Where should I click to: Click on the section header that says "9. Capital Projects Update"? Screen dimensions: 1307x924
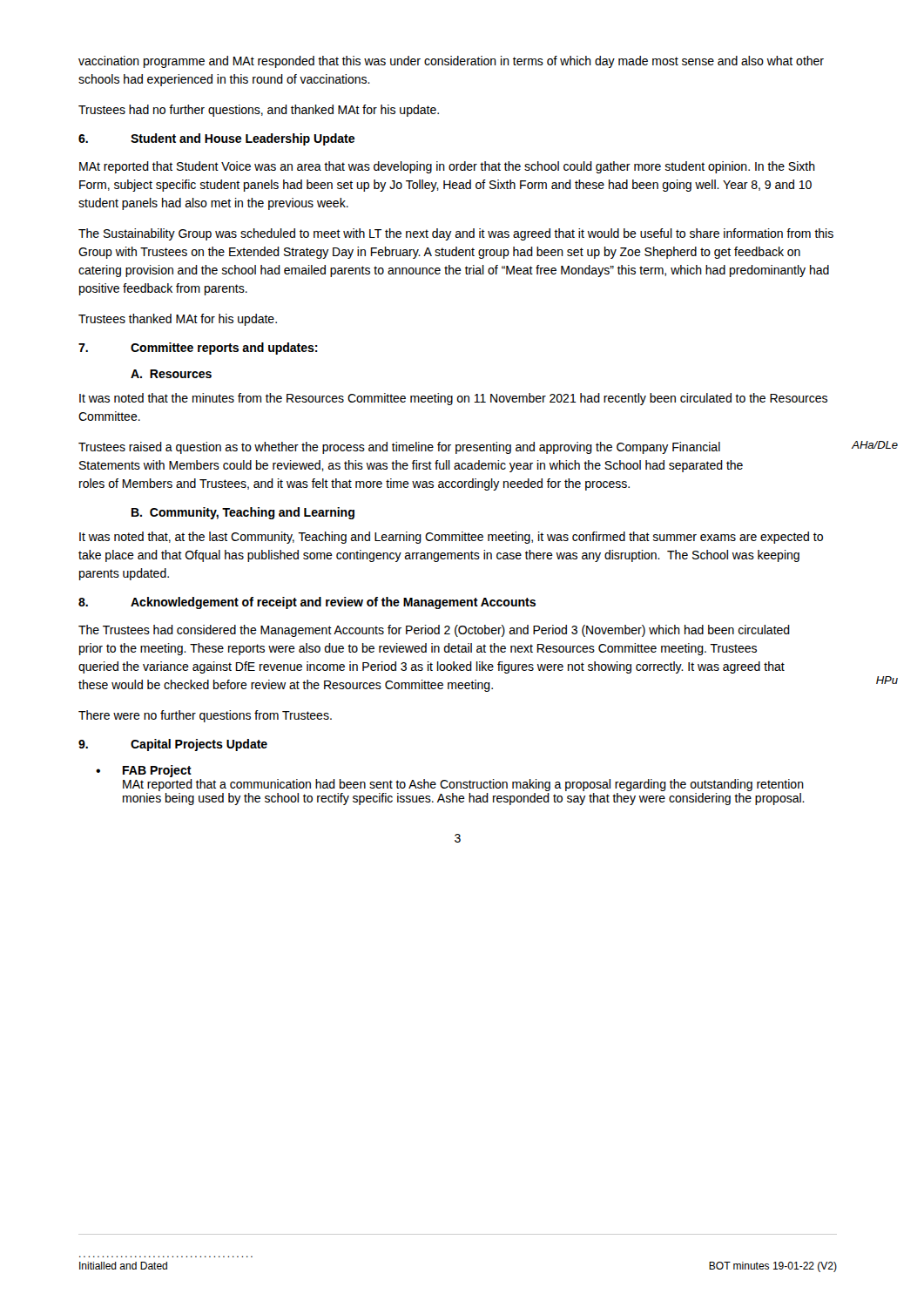(x=173, y=745)
